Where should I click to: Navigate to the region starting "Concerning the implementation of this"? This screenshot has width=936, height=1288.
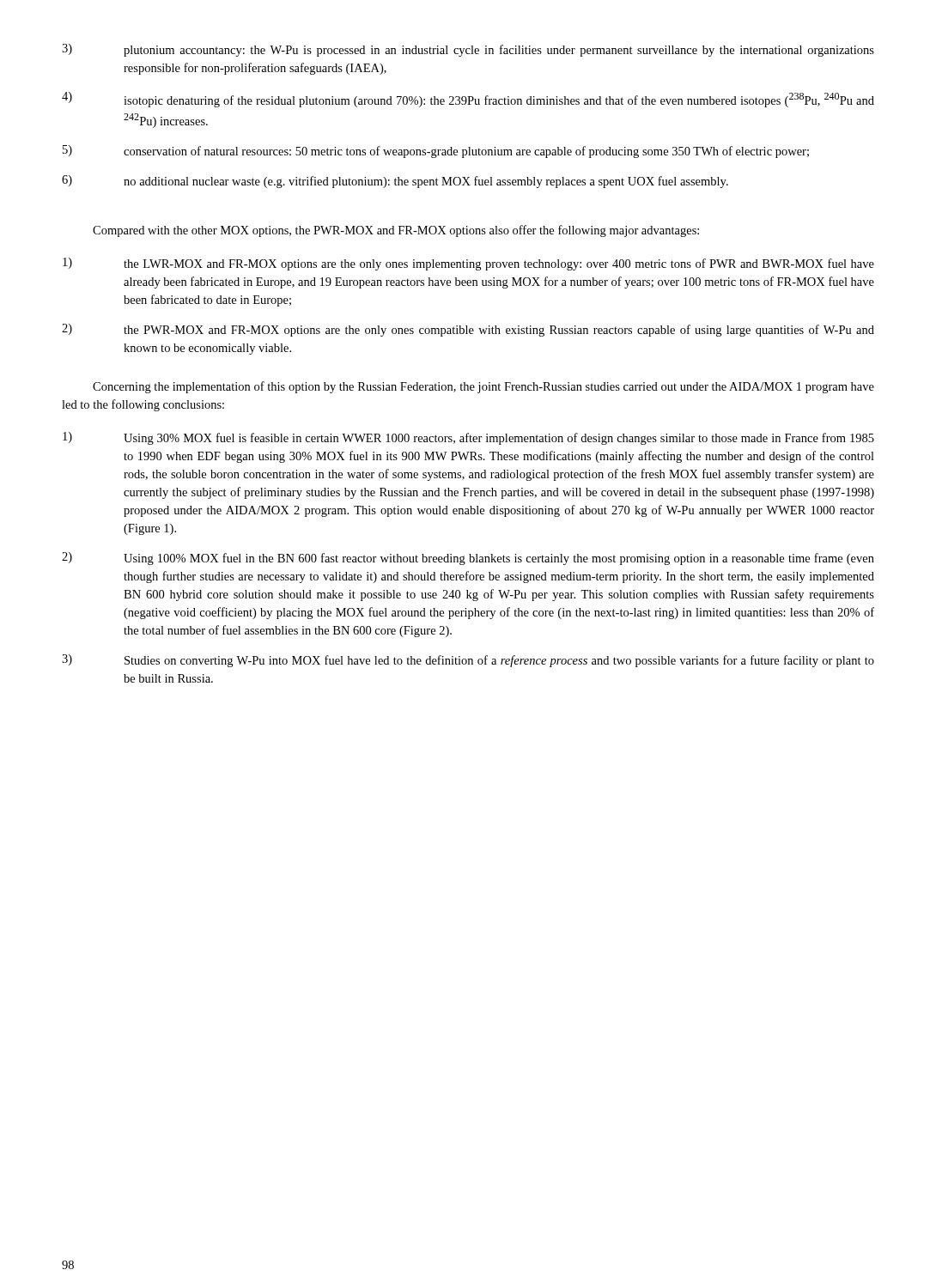point(468,395)
